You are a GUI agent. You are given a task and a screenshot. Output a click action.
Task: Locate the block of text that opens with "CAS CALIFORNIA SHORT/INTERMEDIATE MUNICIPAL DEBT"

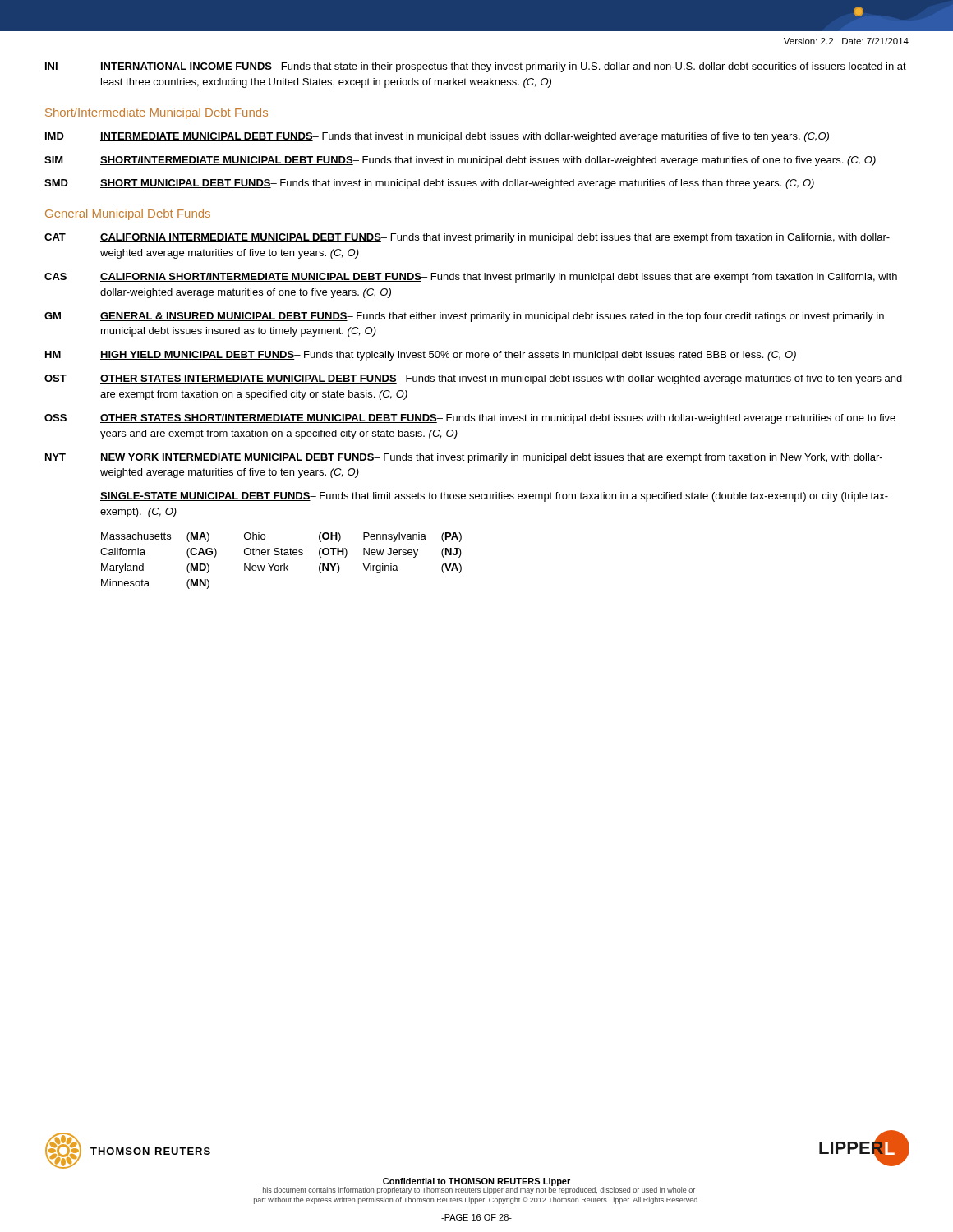[x=476, y=285]
